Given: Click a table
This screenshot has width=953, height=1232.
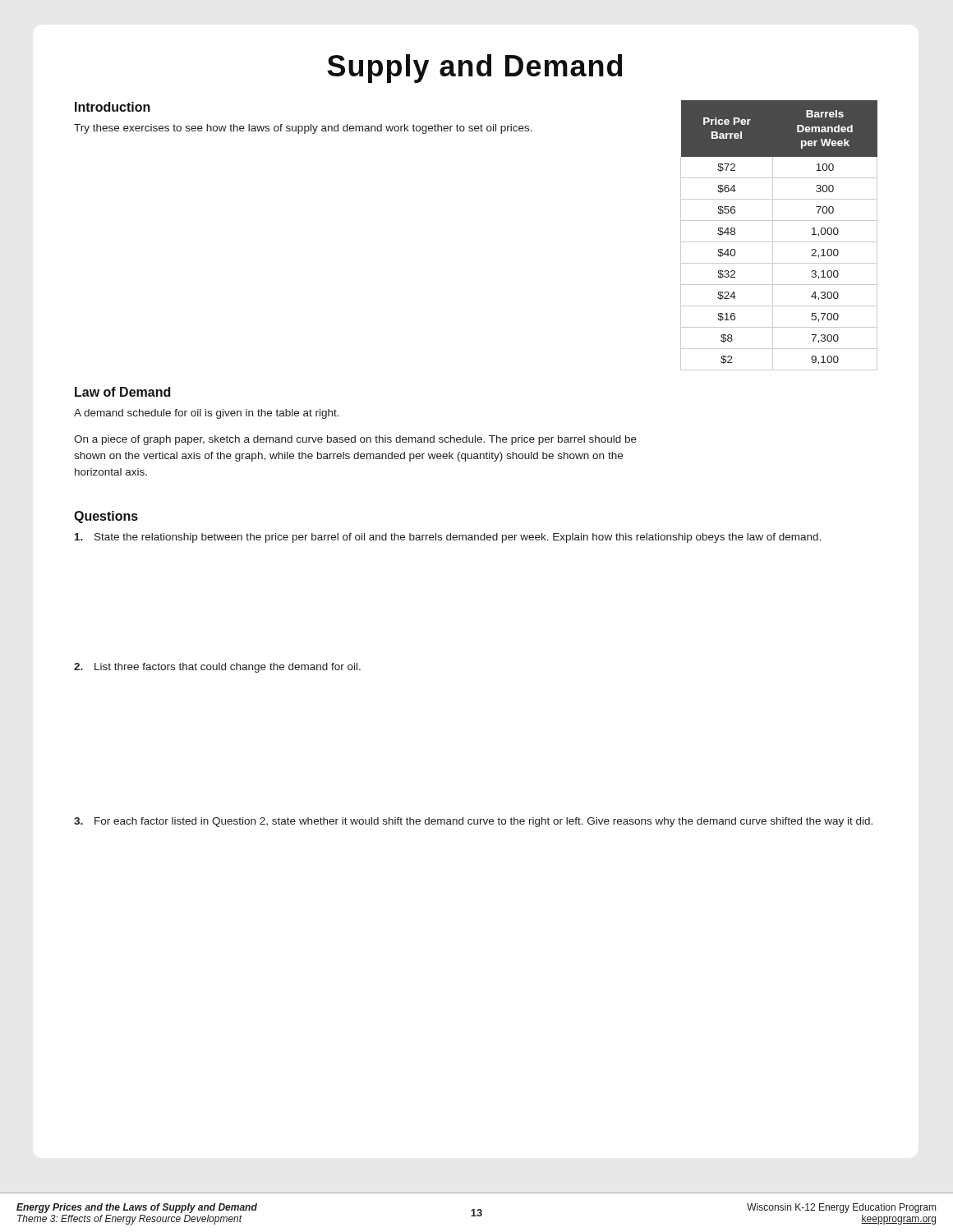Looking at the screenshot, I should coord(779,235).
